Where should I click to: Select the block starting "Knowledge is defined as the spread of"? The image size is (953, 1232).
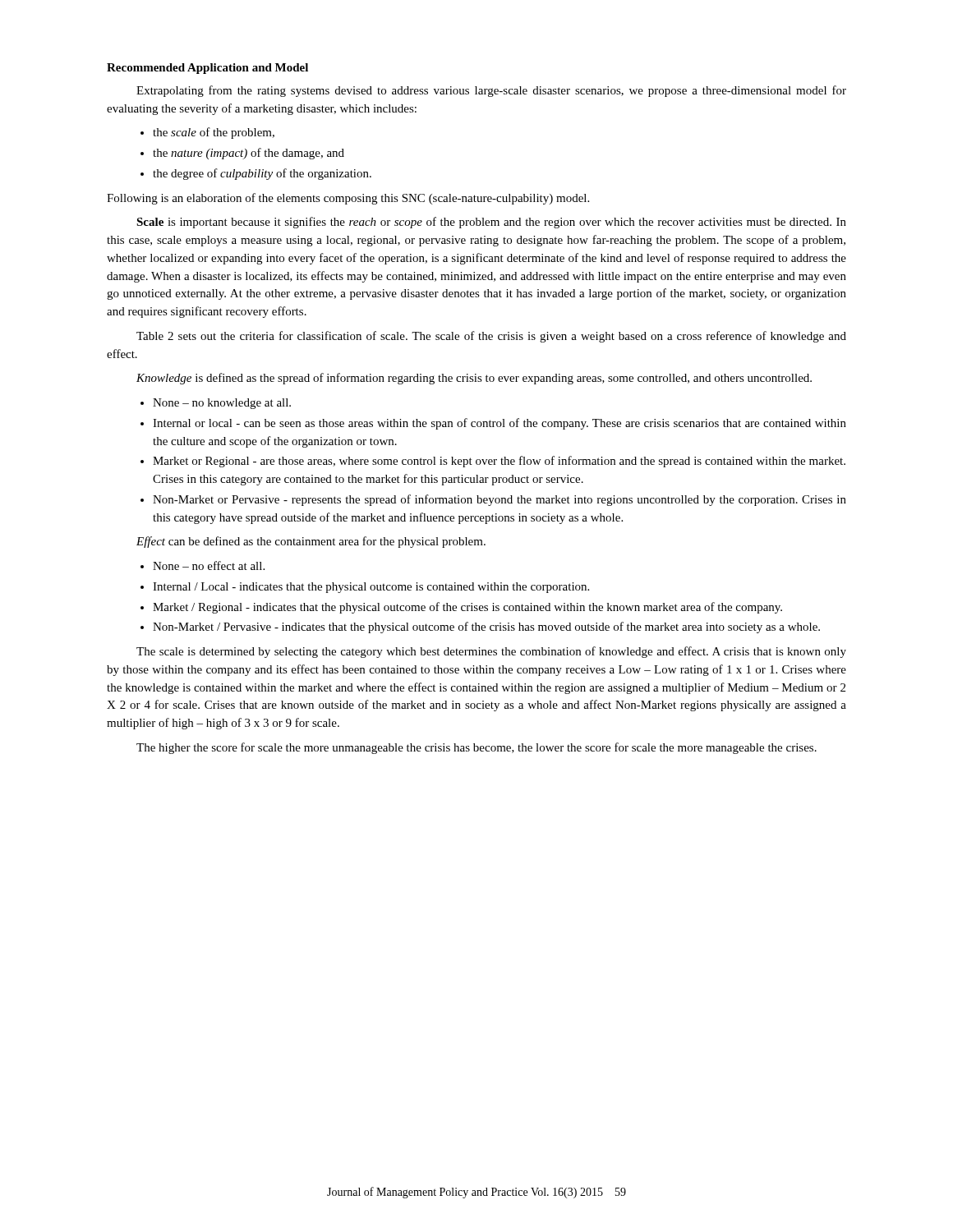click(476, 379)
